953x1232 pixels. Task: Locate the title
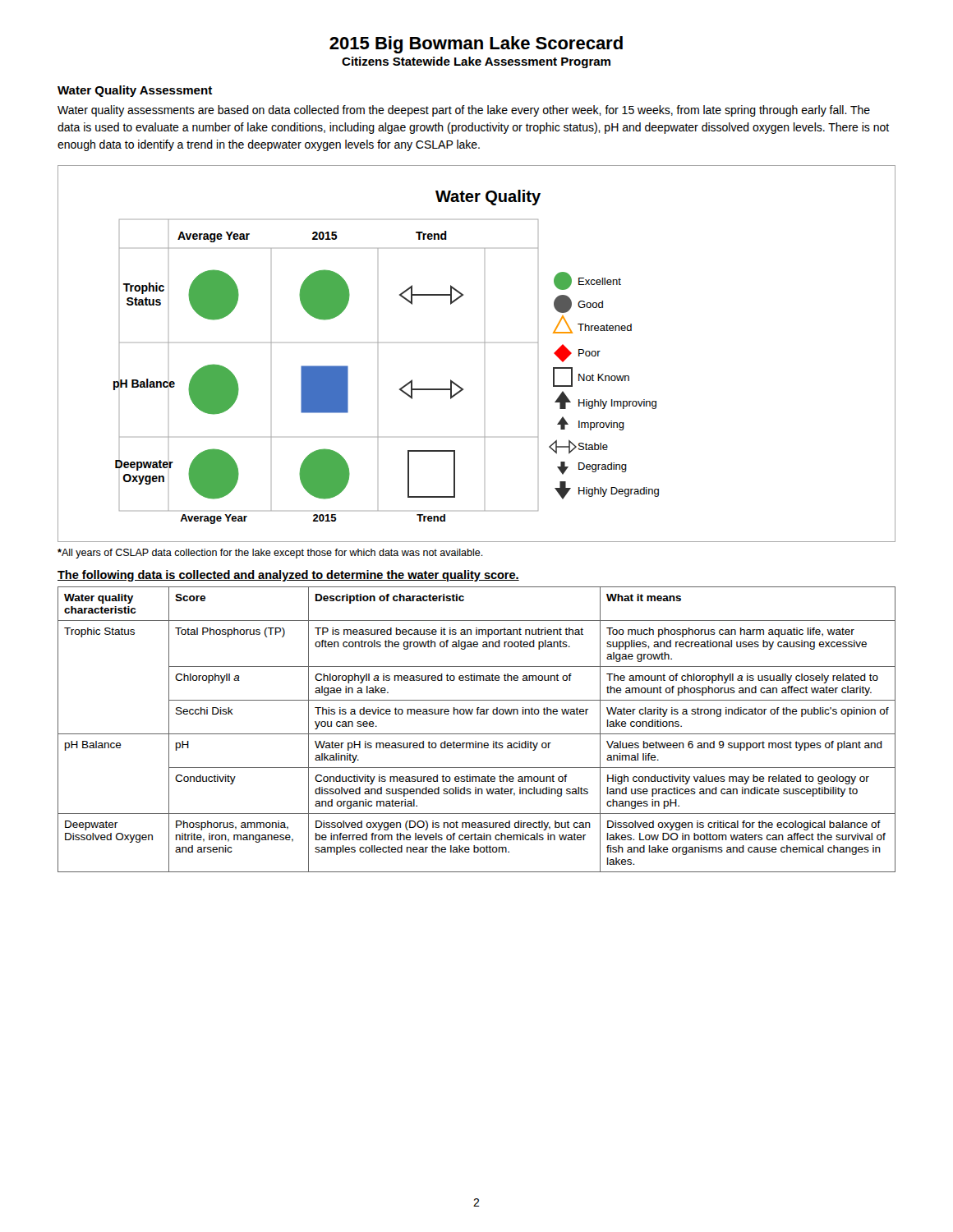[x=476, y=51]
